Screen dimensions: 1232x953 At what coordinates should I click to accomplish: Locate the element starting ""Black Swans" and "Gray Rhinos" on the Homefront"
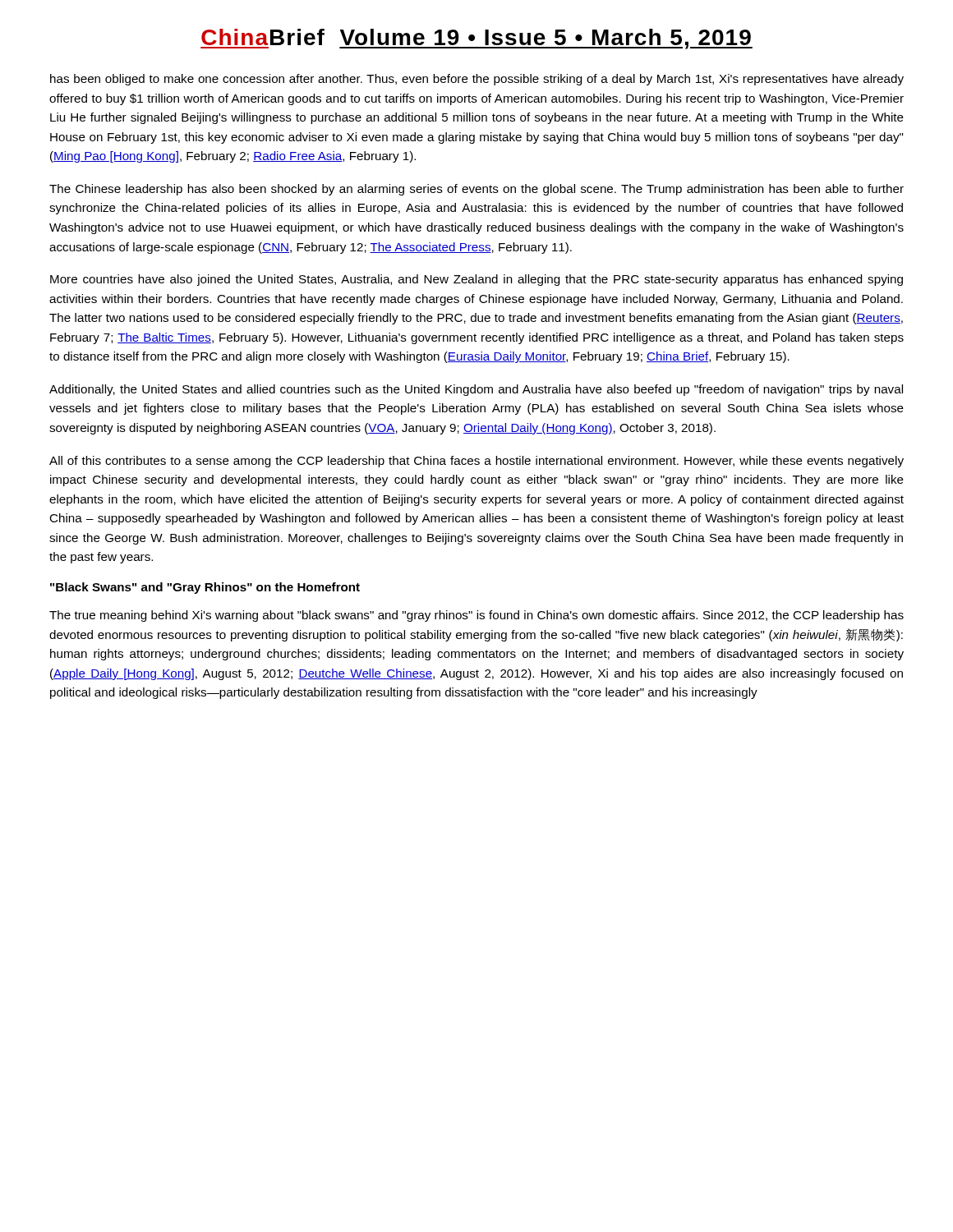[205, 587]
